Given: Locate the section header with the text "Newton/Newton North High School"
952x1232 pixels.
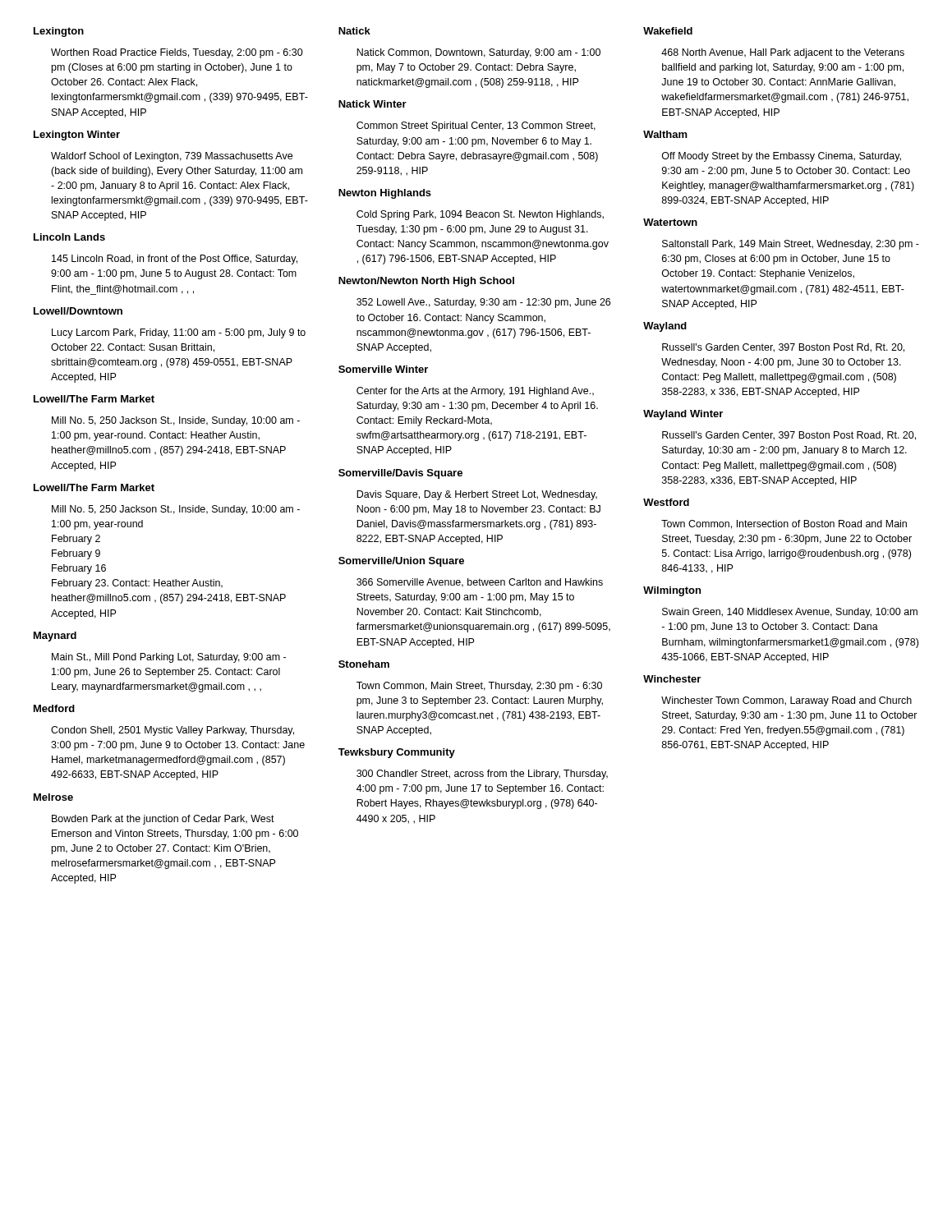Looking at the screenshot, I should point(476,281).
